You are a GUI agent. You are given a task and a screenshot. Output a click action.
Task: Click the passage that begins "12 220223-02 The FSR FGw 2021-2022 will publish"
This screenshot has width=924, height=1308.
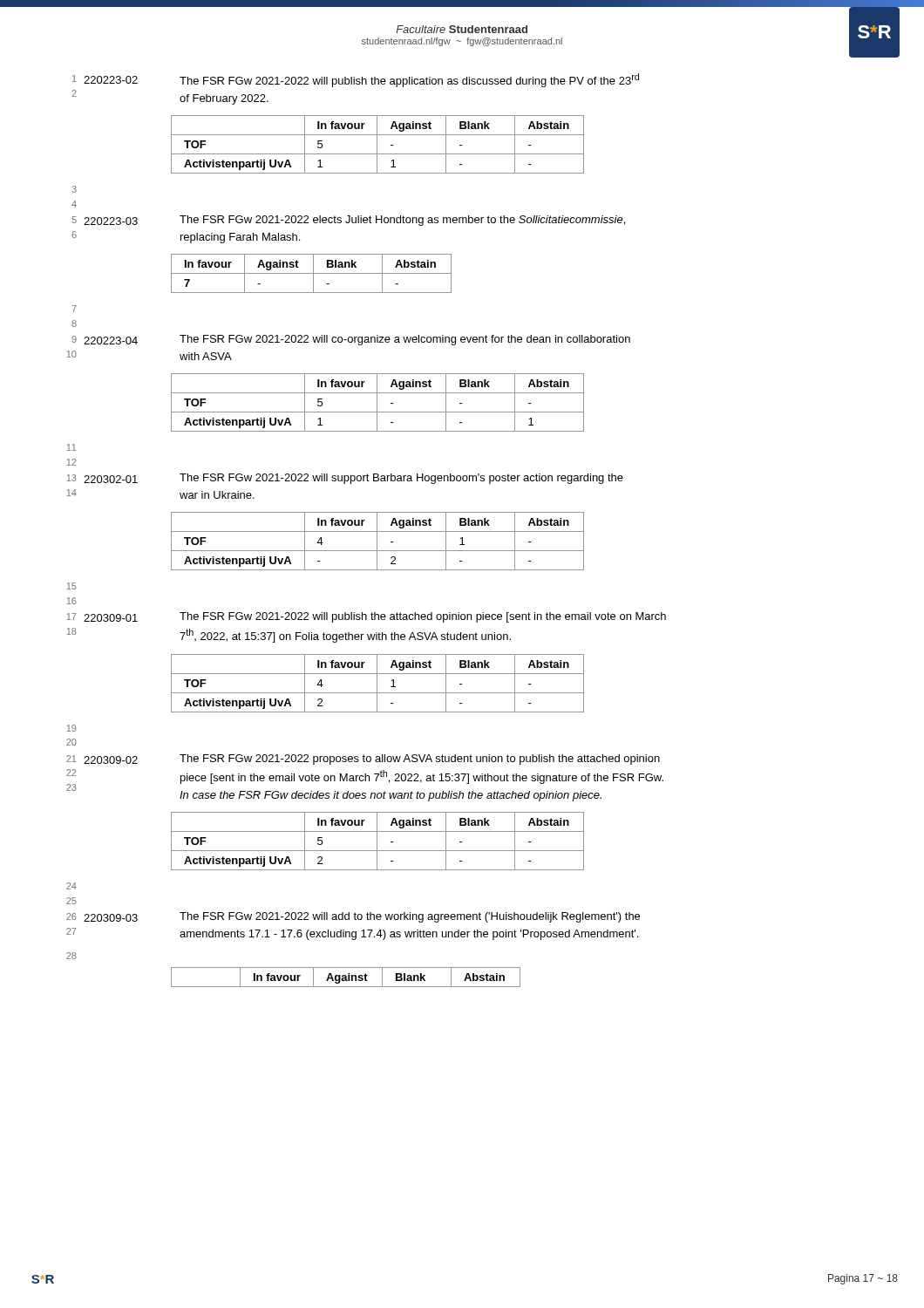[x=471, y=88]
